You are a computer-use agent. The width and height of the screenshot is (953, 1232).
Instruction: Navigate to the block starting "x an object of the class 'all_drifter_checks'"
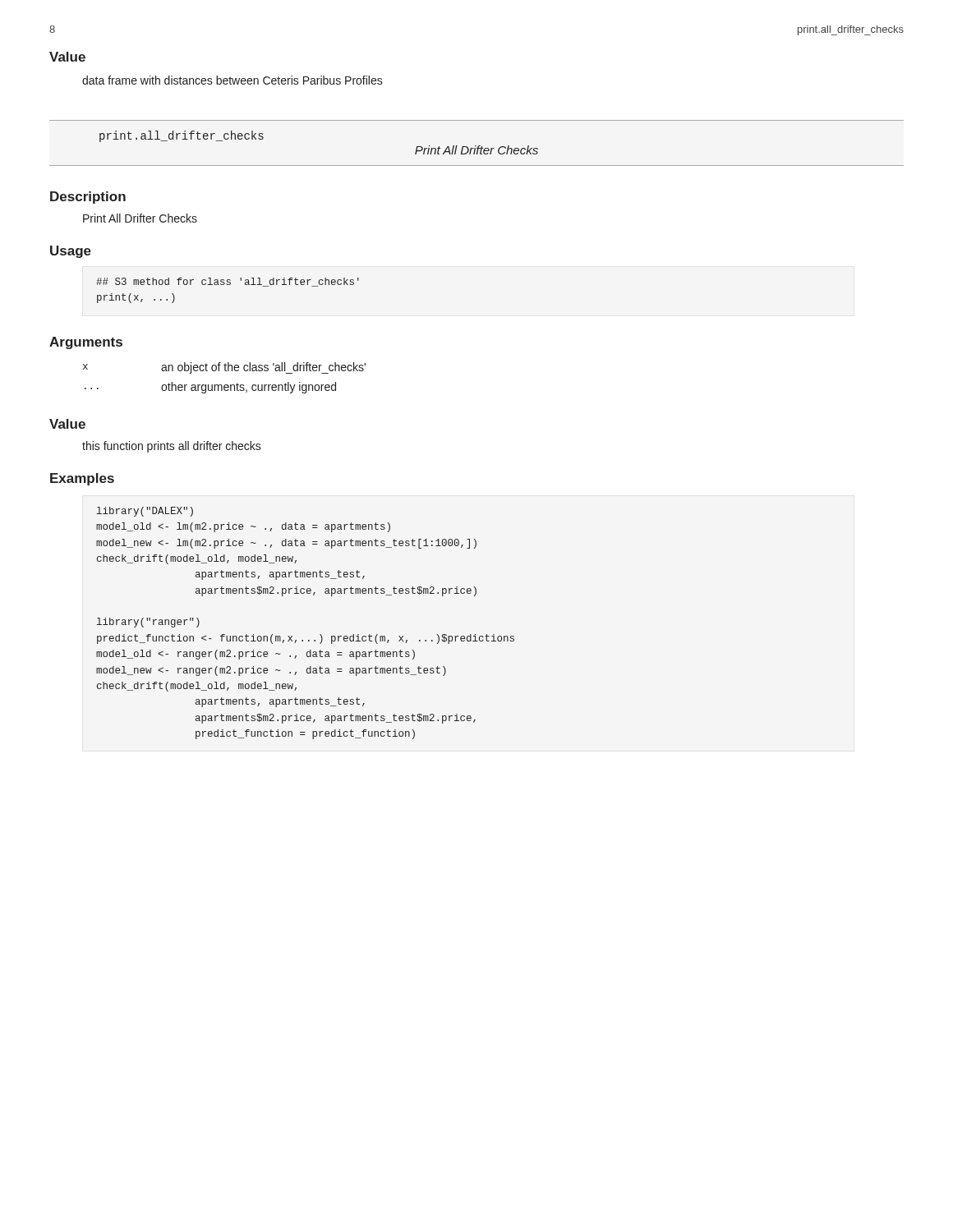click(x=231, y=369)
